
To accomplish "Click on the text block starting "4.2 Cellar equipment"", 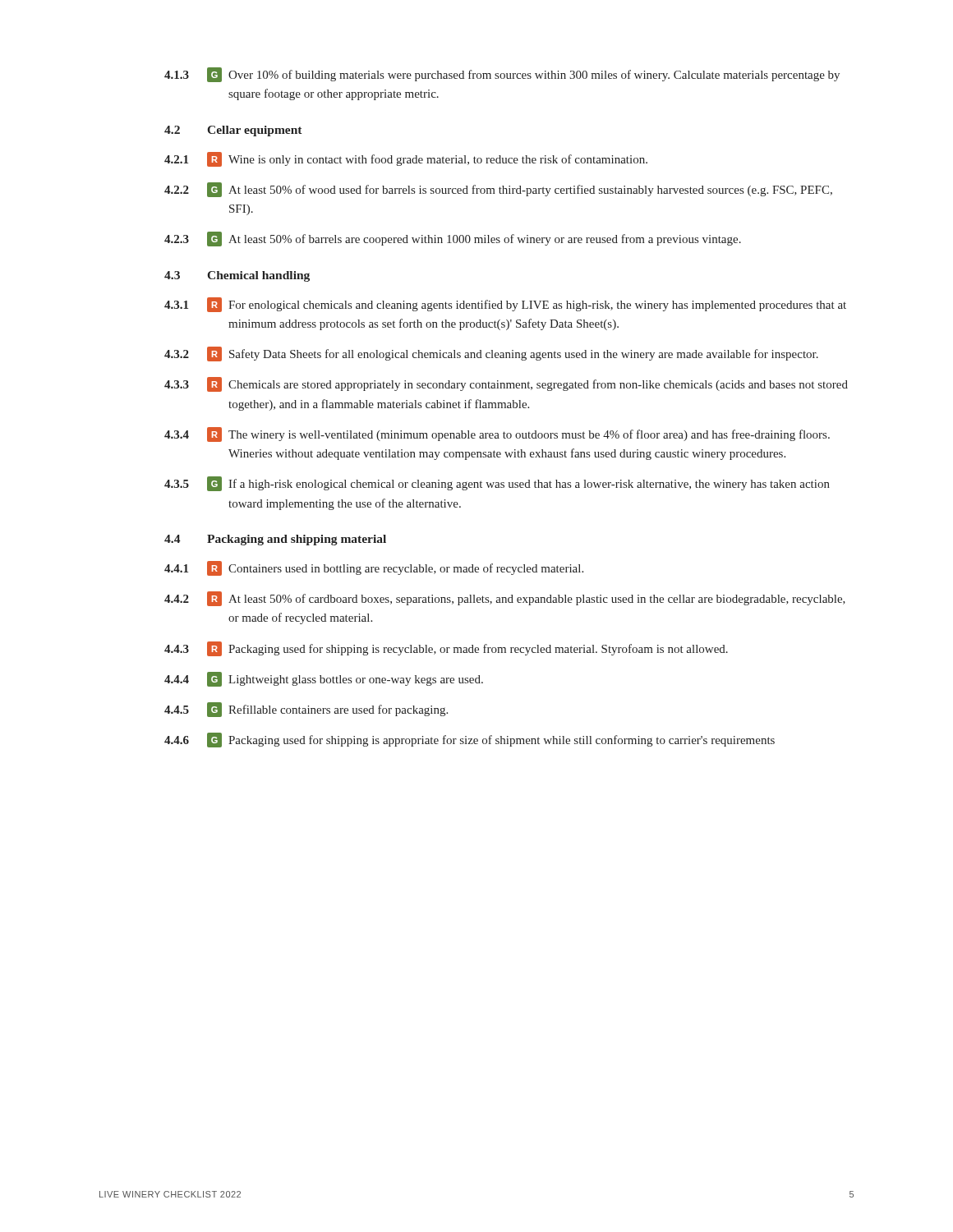I will 233,129.
